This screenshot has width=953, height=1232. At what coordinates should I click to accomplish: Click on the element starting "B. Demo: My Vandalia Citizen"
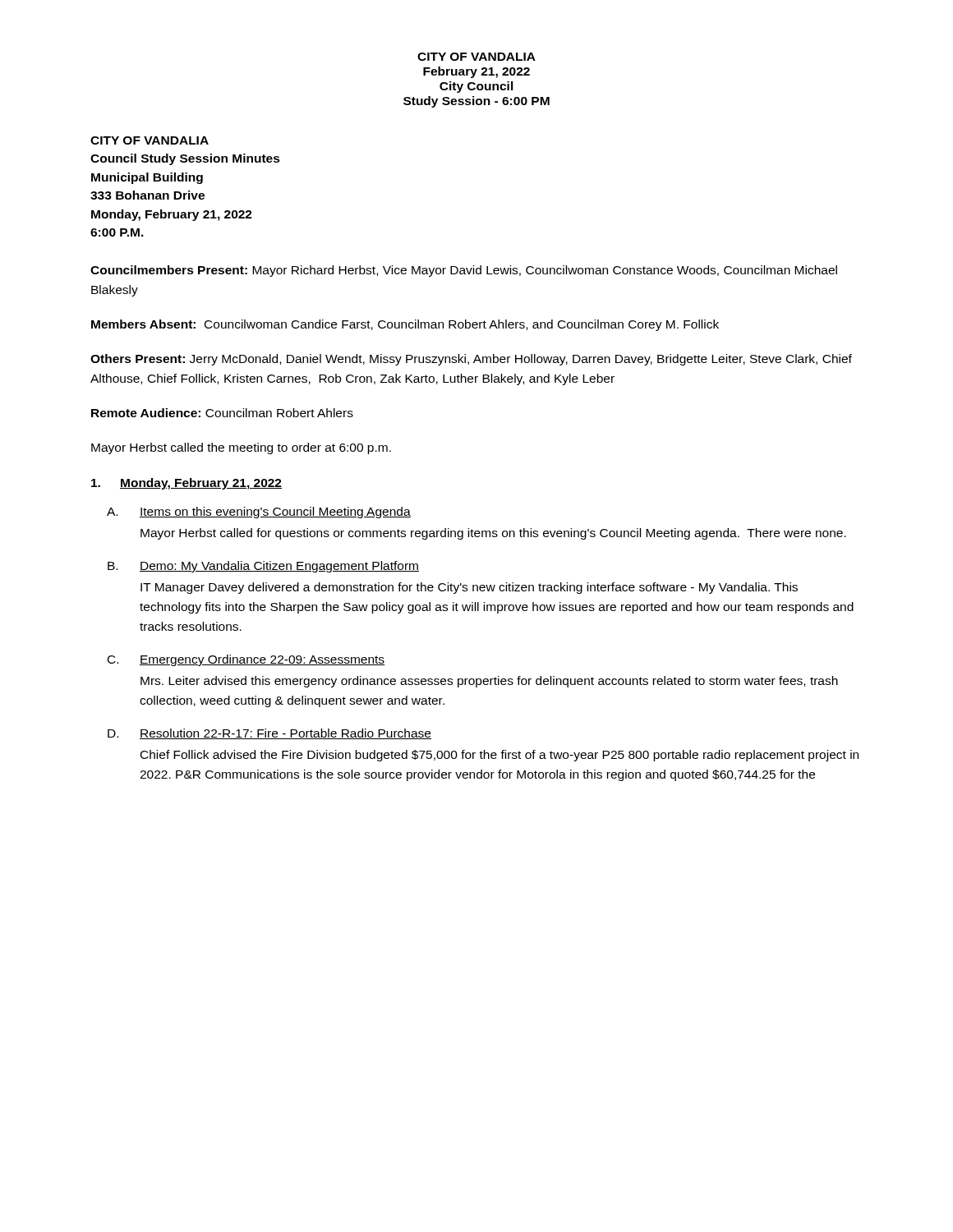(x=476, y=596)
